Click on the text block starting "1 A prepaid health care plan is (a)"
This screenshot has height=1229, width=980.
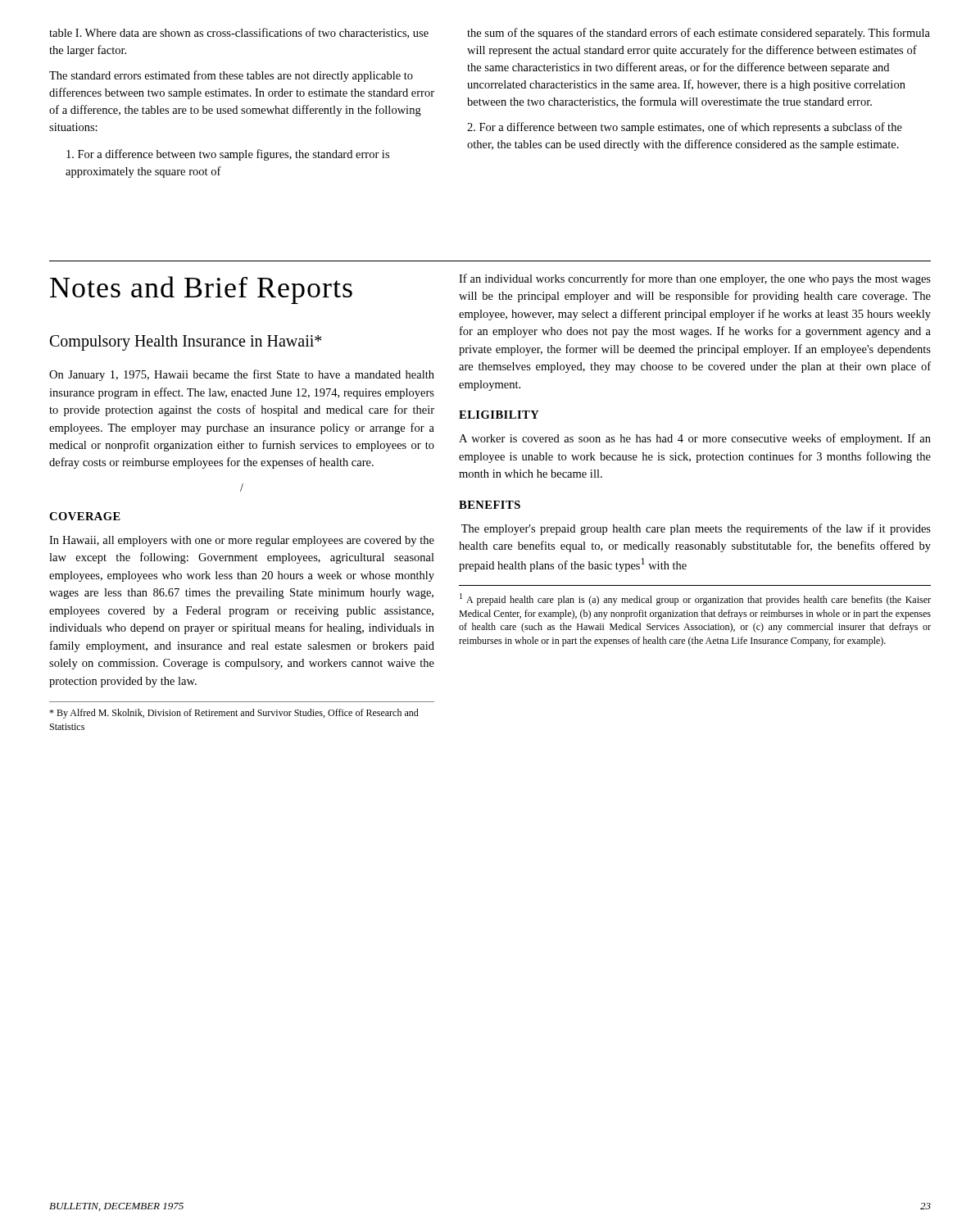pyautogui.click(x=695, y=619)
